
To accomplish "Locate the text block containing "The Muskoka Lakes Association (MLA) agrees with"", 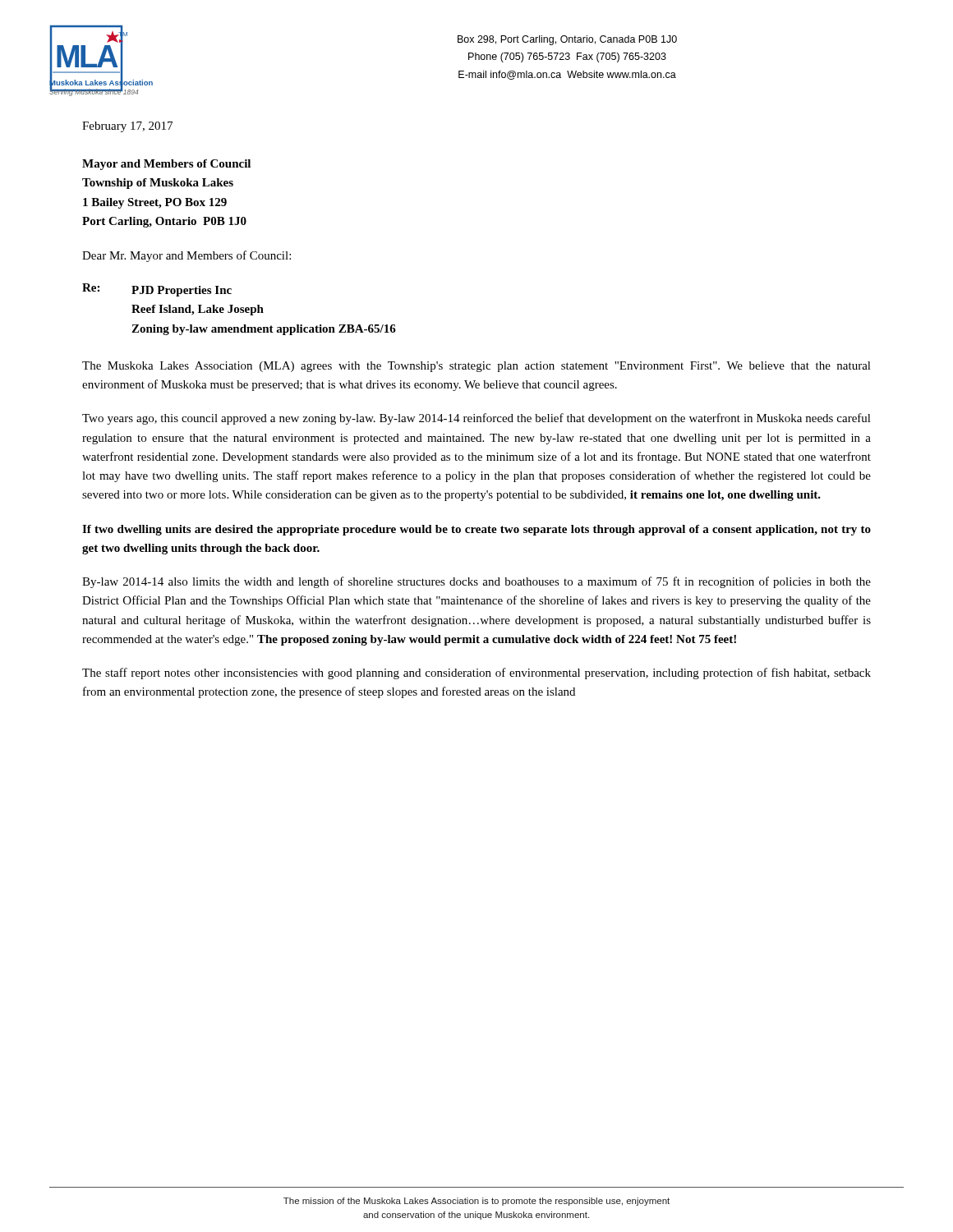I will click(476, 375).
